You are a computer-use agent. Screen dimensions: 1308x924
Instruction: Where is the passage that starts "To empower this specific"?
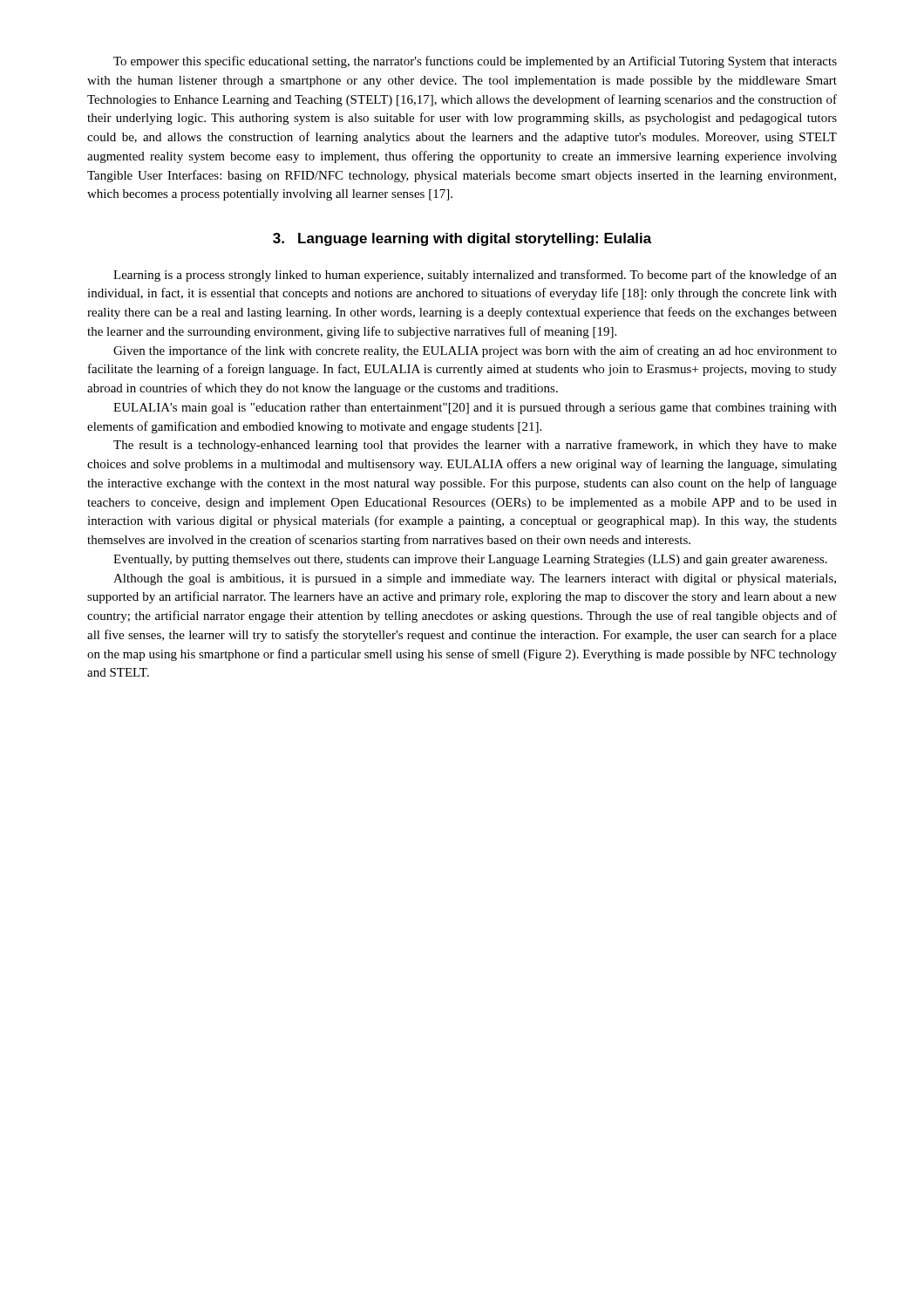(462, 128)
